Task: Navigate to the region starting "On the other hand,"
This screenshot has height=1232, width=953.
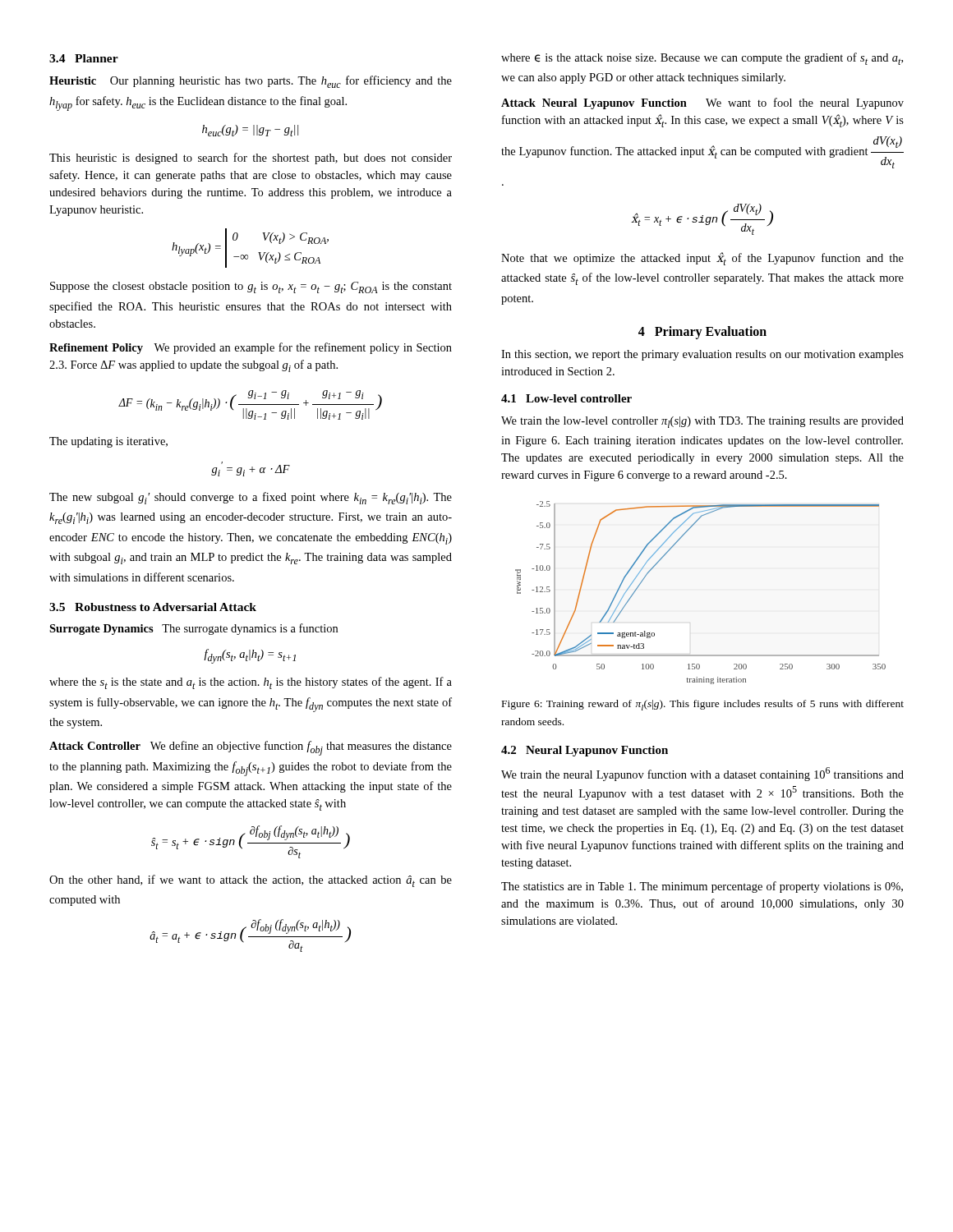Action: click(x=251, y=890)
